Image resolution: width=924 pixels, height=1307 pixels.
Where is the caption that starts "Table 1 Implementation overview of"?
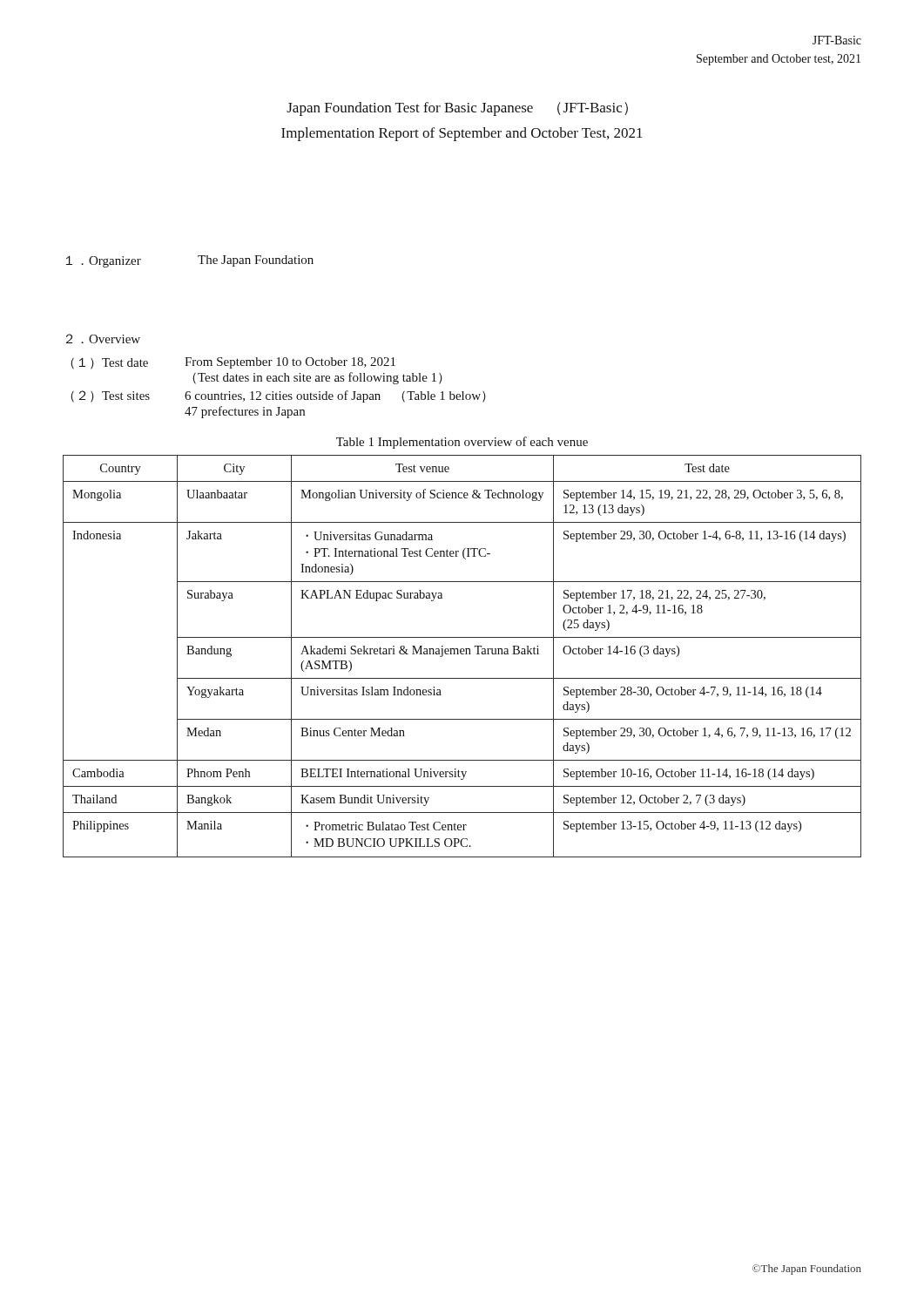[462, 442]
